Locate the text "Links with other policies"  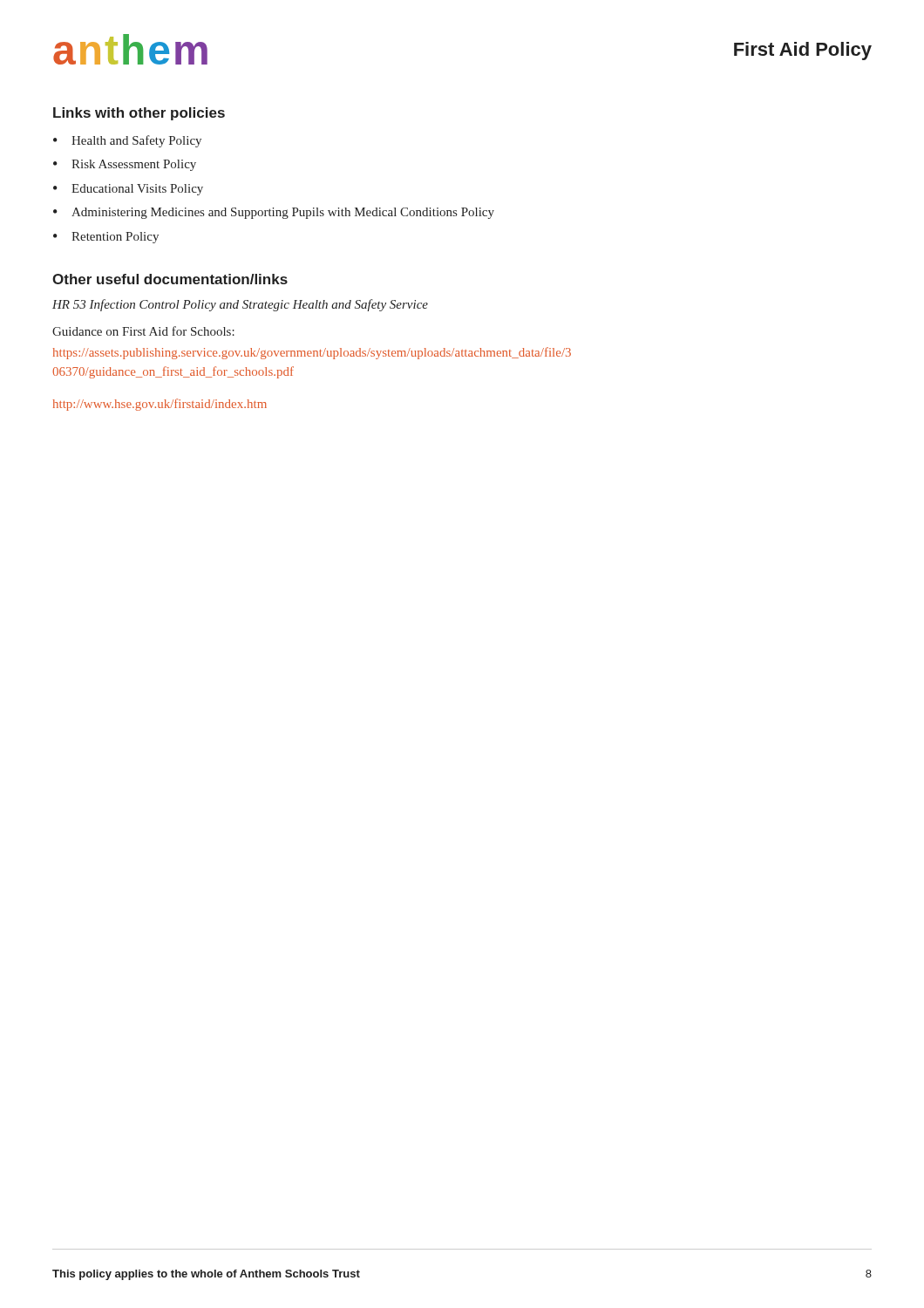pos(139,113)
